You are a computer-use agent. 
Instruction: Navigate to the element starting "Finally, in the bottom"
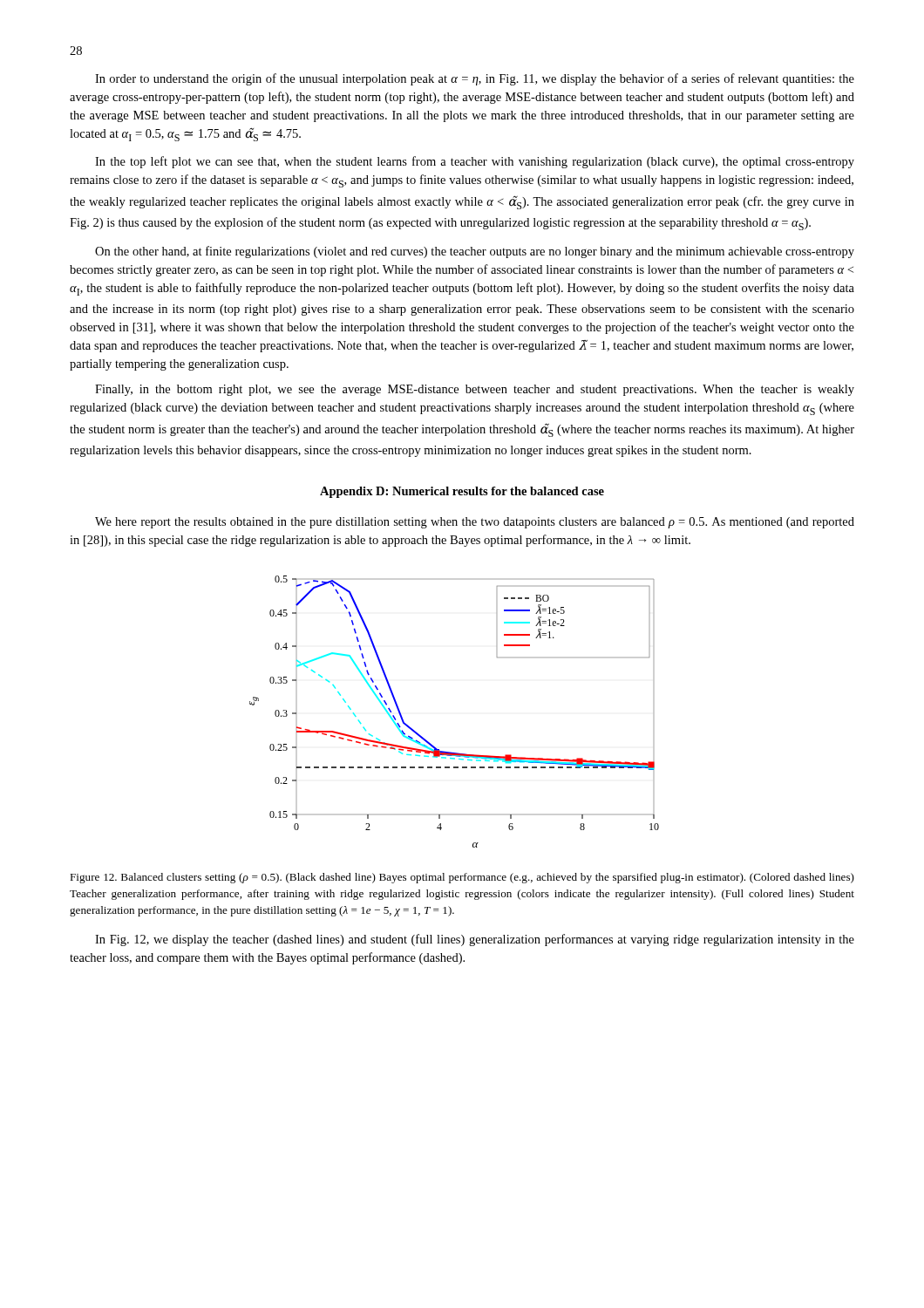(x=462, y=419)
